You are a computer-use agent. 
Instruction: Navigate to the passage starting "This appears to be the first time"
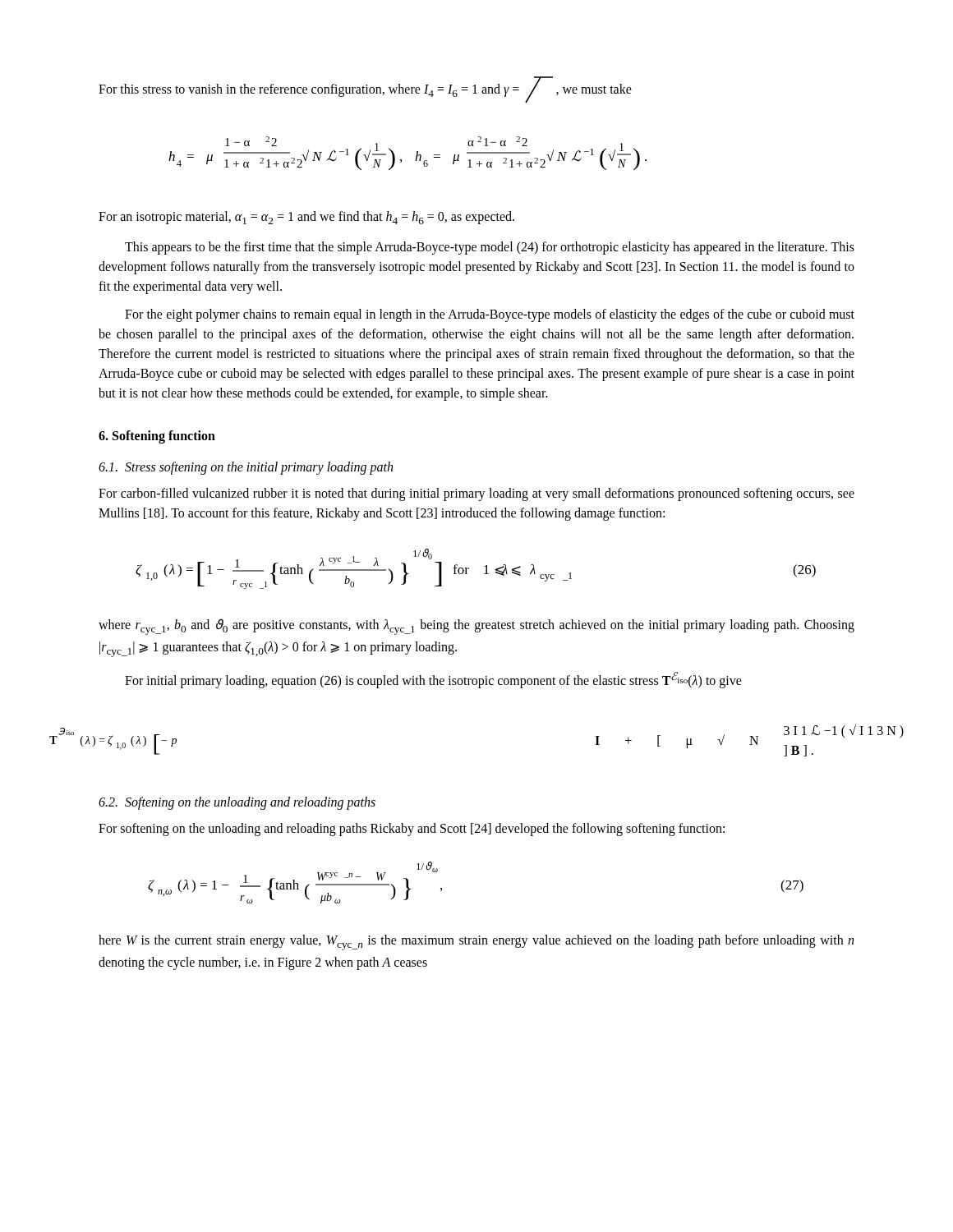click(476, 267)
